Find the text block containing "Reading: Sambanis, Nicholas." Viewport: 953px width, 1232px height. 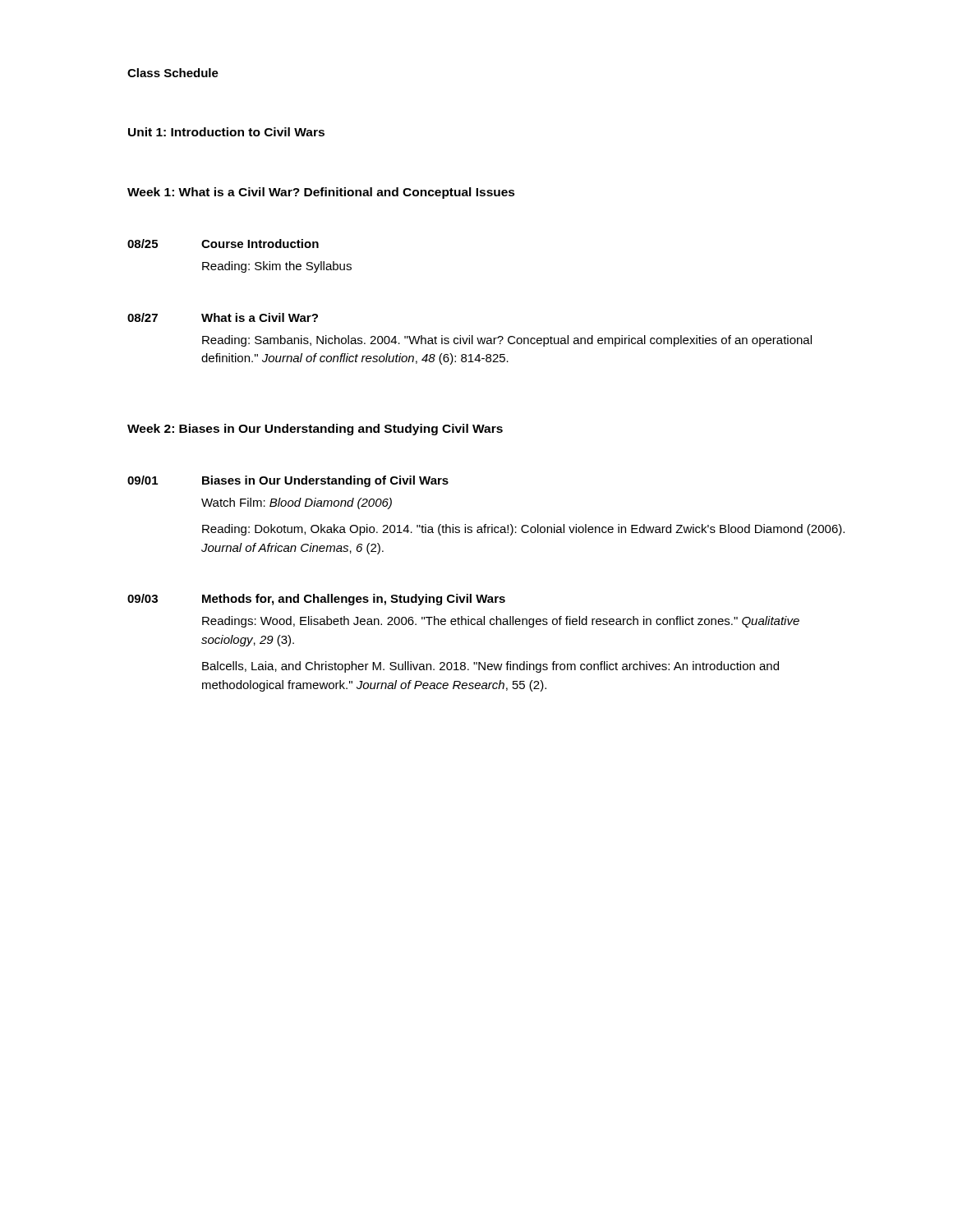point(507,348)
